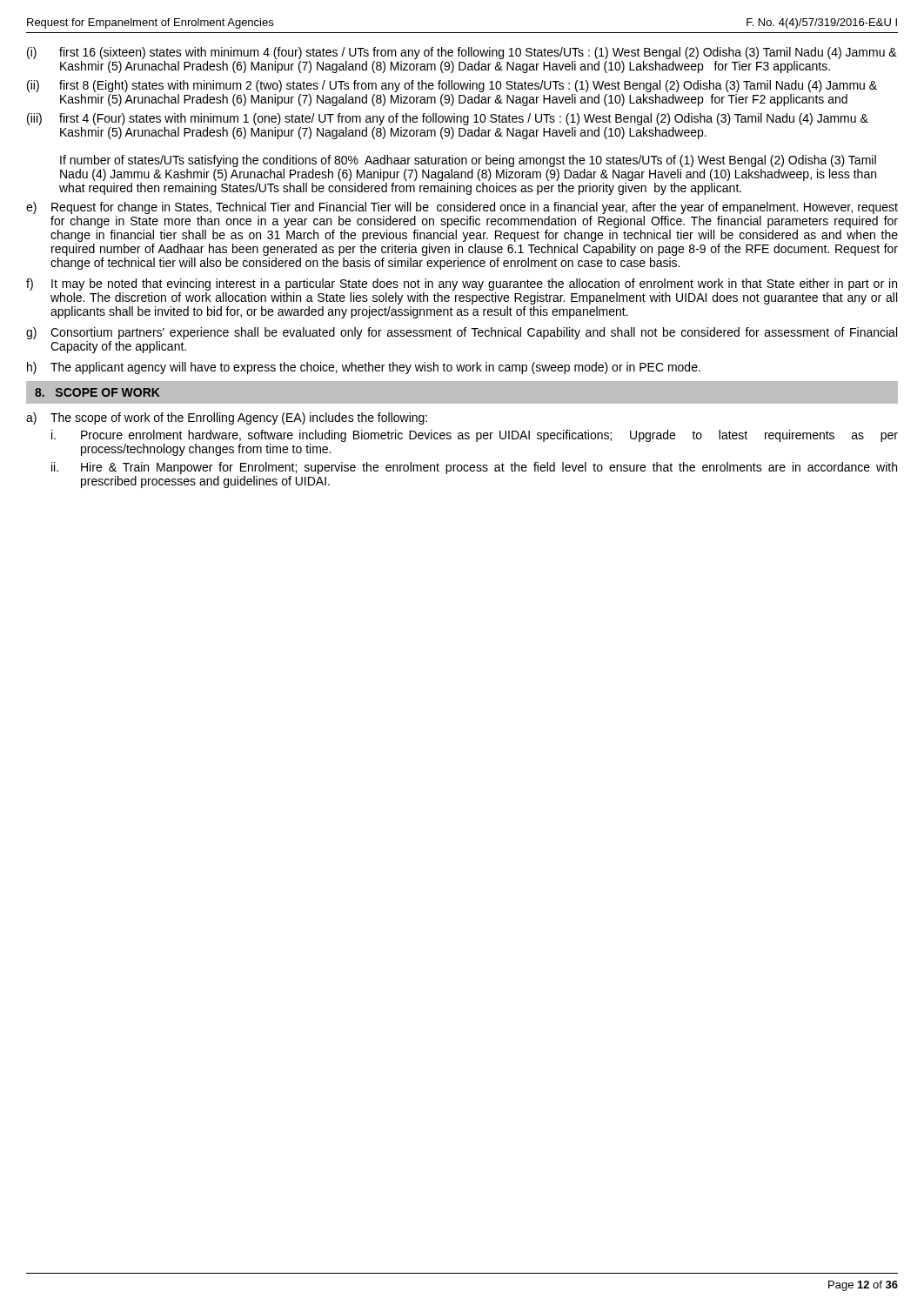
Task: Locate the region starting "(iii) first 4 (Four) states"
Action: tap(462, 153)
